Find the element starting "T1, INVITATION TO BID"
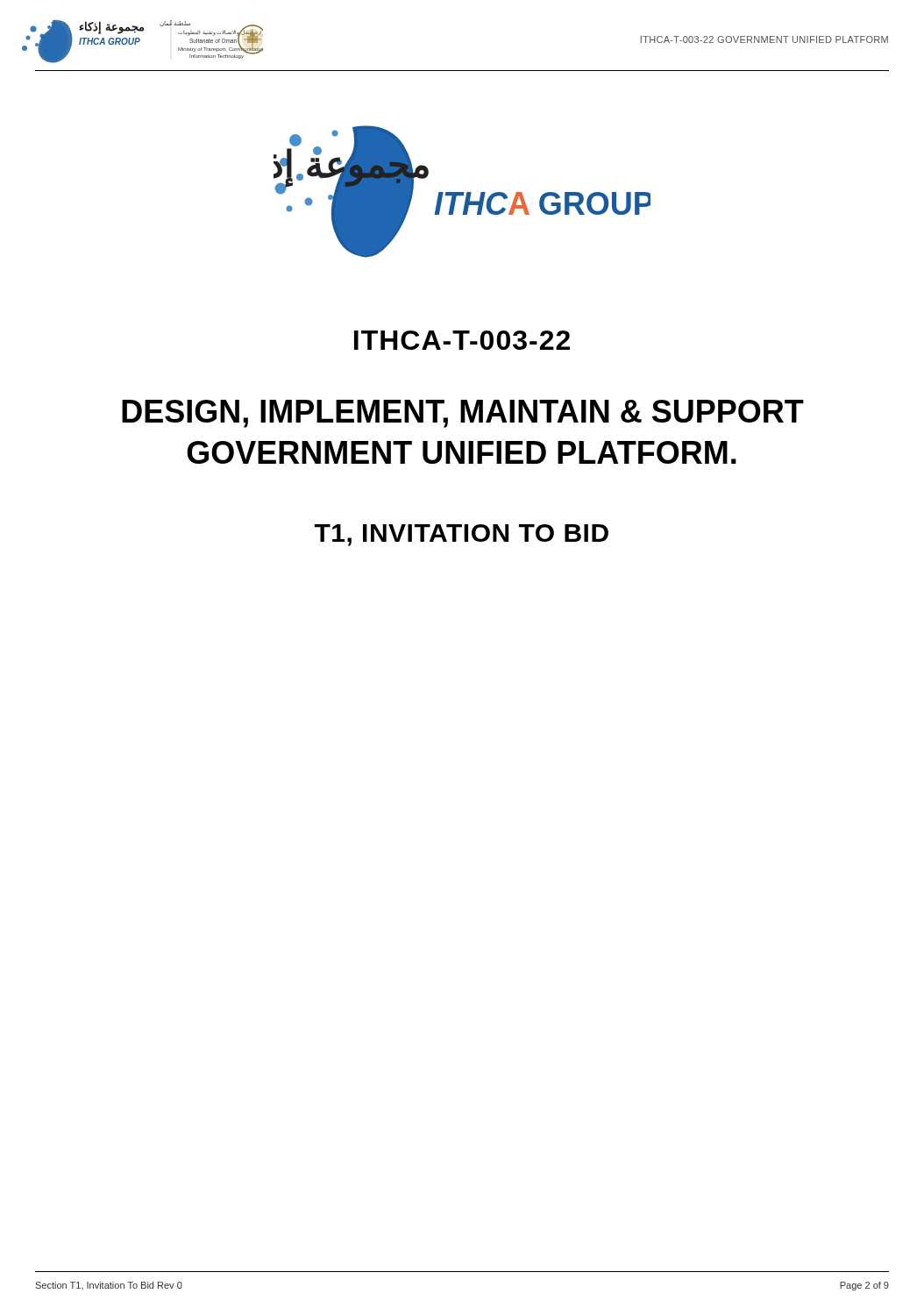Screen dimensions: 1315x924 coord(462,532)
